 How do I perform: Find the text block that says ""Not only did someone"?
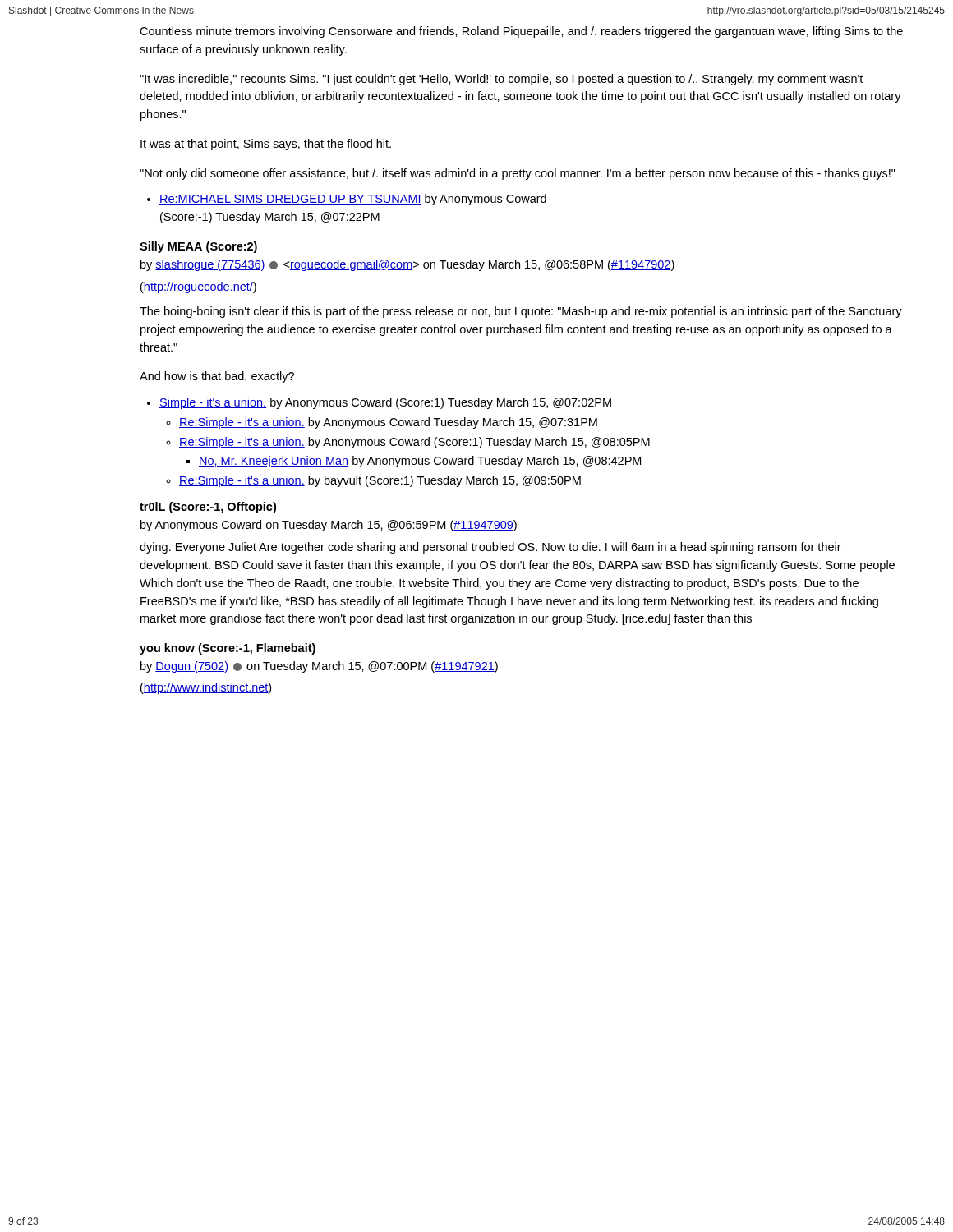tap(518, 173)
